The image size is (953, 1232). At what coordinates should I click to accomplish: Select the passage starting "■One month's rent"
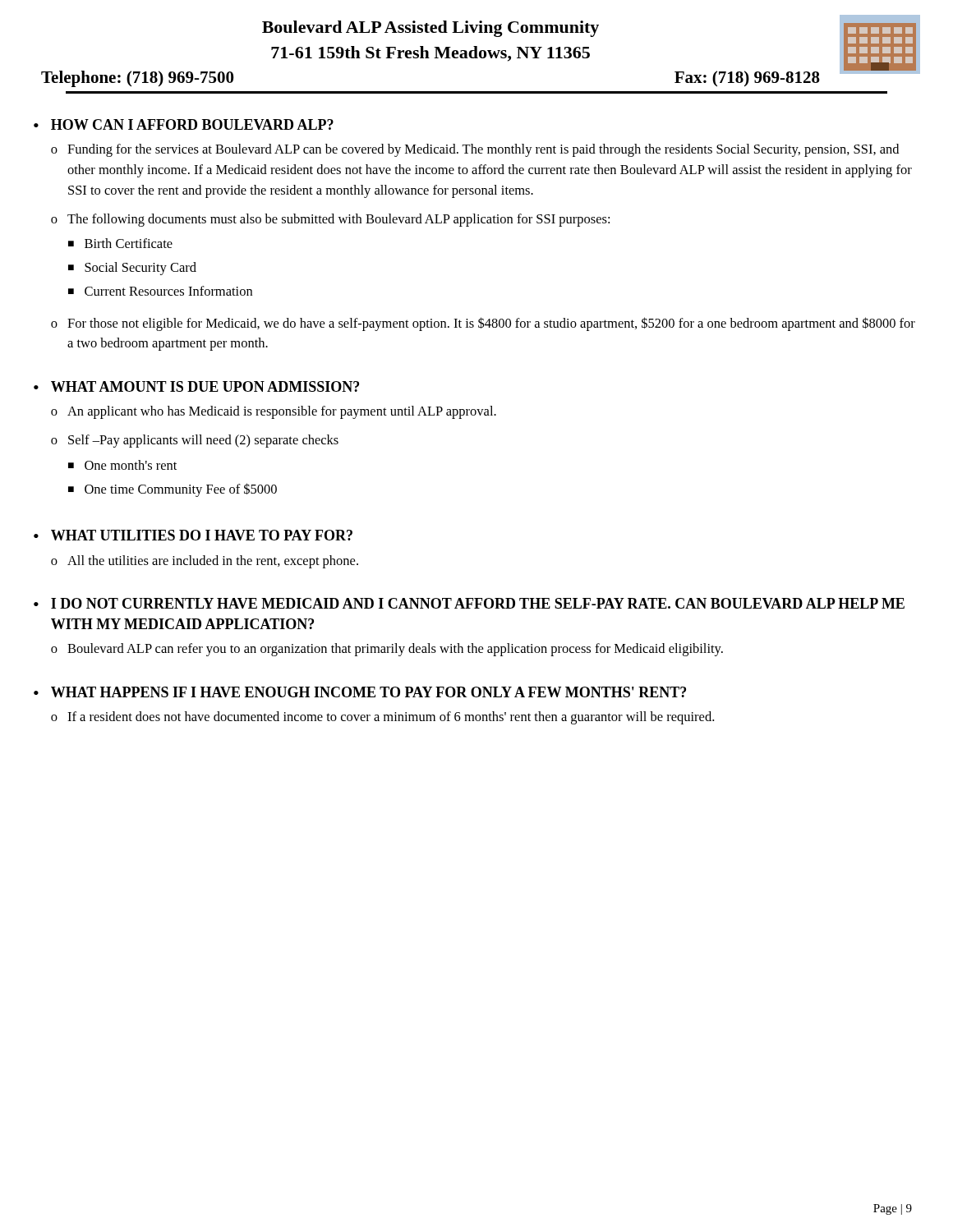pyautogui.click(x=122, y=466)
